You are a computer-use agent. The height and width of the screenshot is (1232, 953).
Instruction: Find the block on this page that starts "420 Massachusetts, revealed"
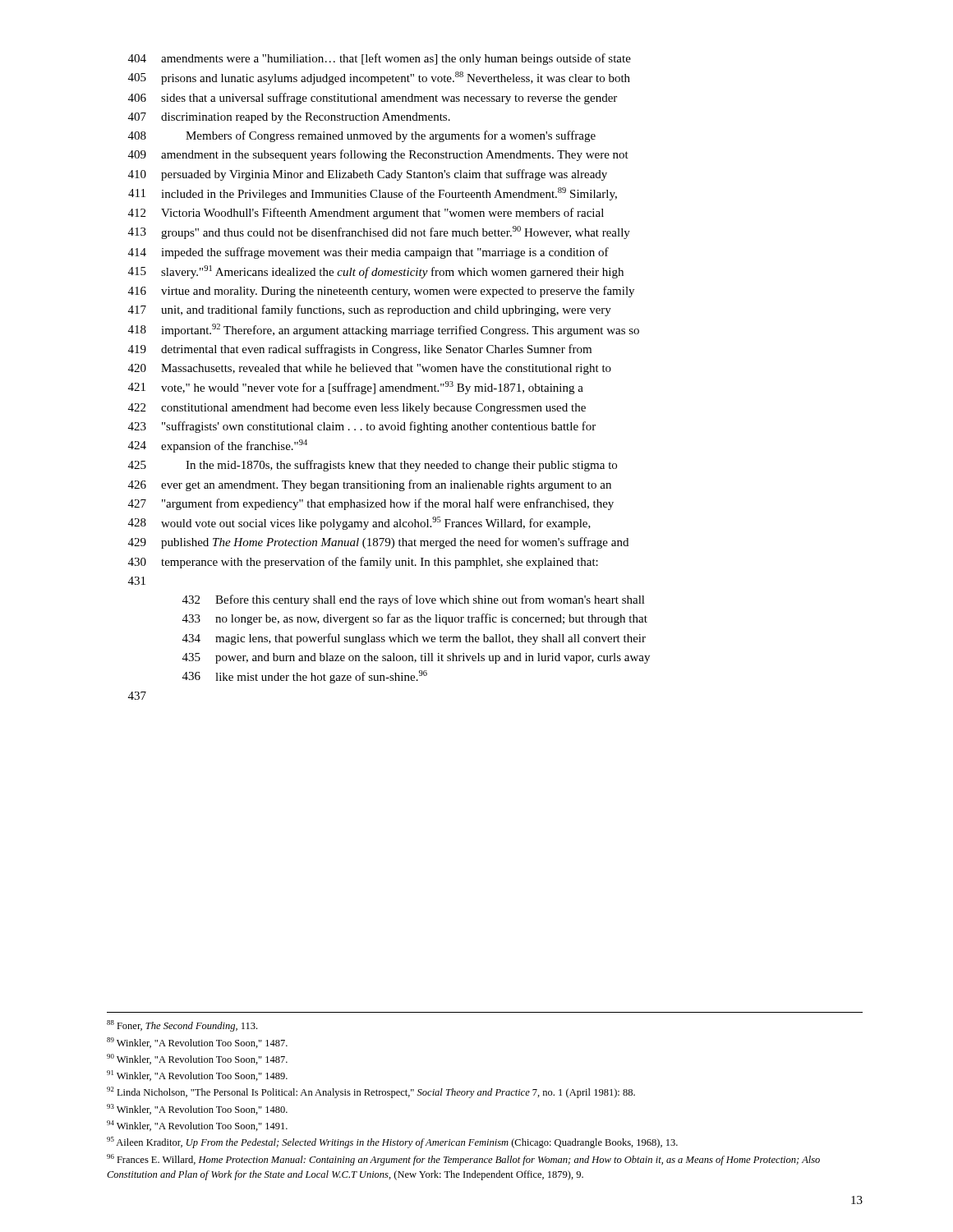click(485, 368)
